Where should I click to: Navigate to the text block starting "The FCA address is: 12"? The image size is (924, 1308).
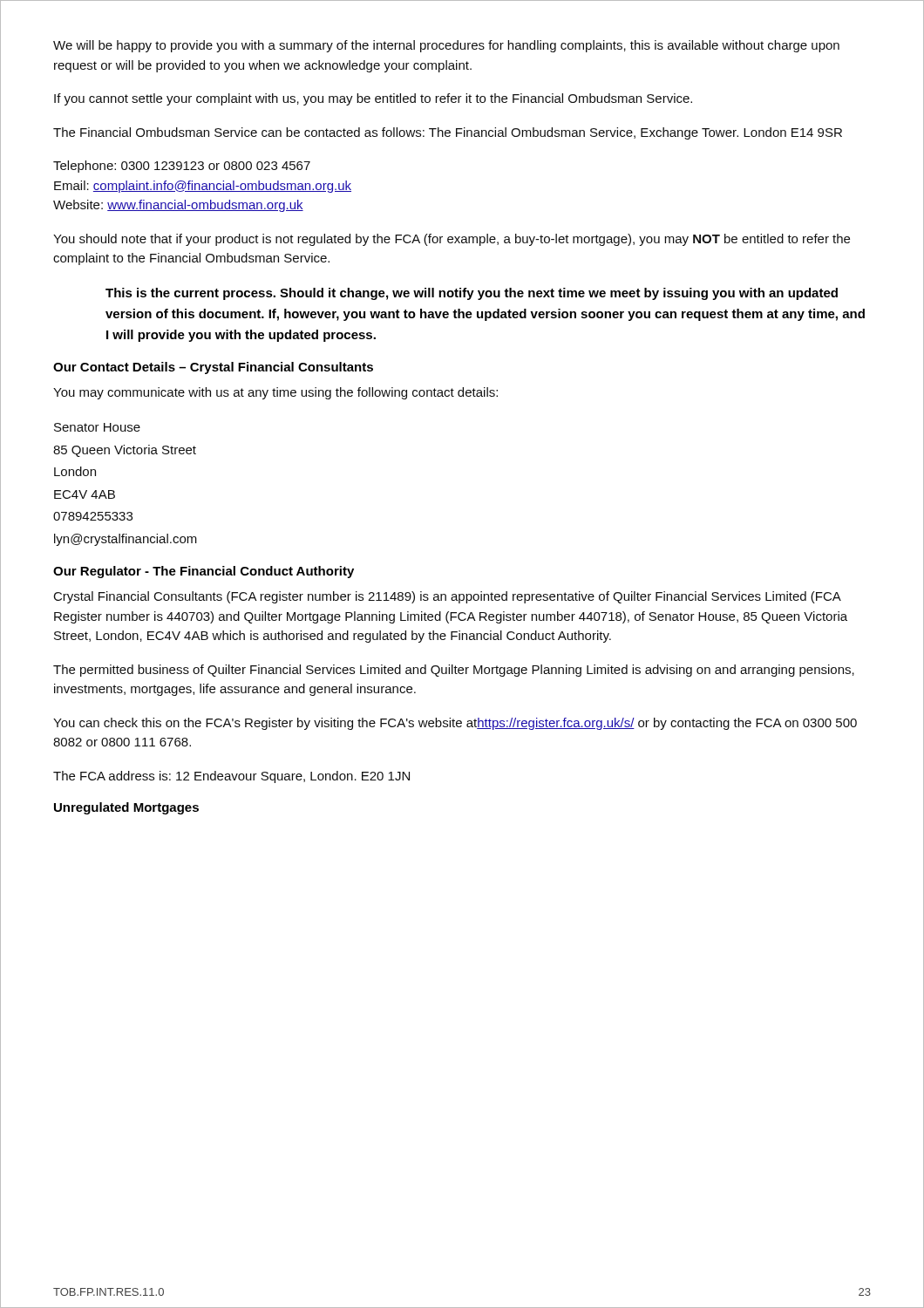pyautogui.click(x=232, y=775)
